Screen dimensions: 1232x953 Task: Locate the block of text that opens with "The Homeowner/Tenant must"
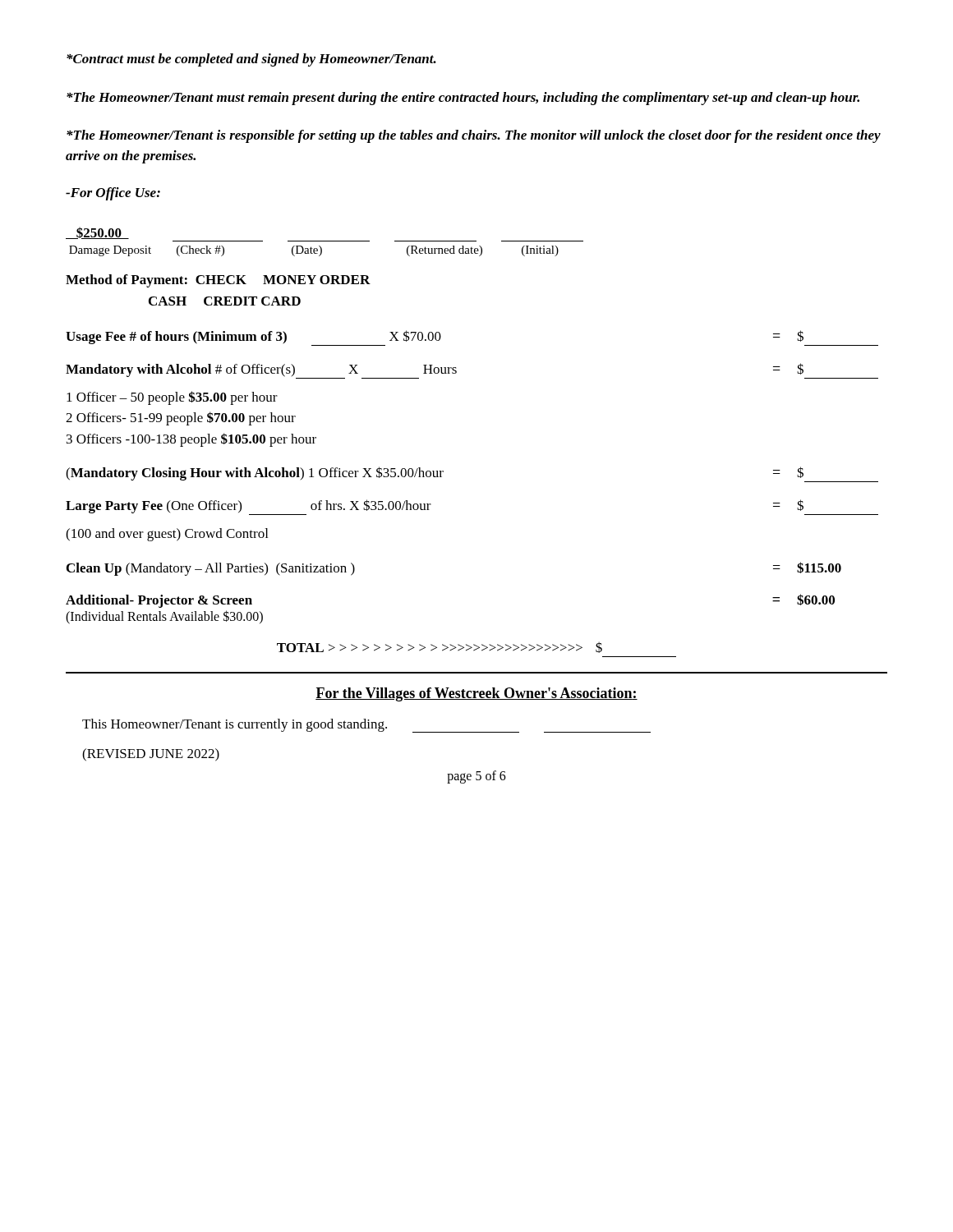tap(463, 97)
